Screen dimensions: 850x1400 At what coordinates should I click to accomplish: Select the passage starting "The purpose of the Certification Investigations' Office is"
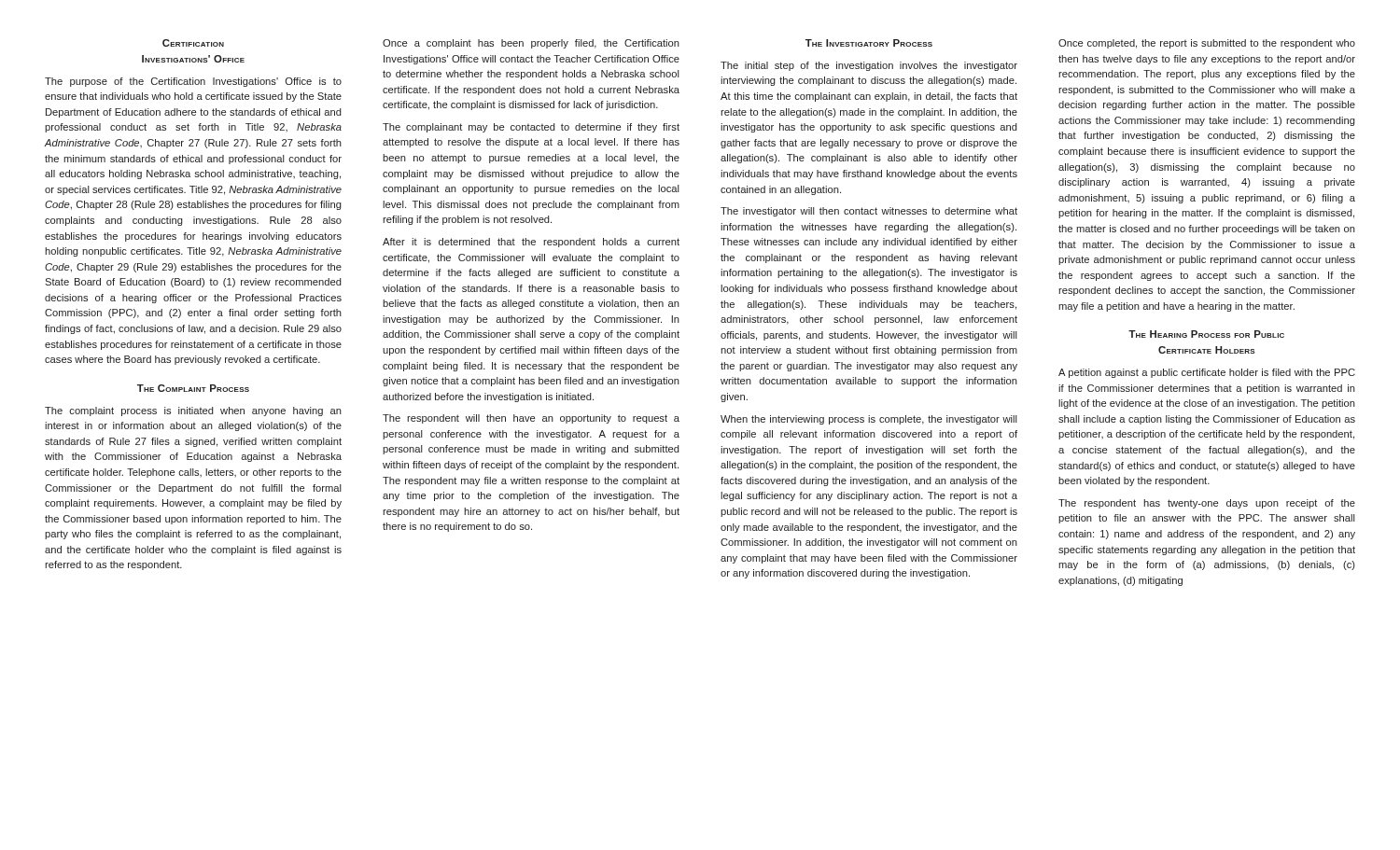coord(193,220)
